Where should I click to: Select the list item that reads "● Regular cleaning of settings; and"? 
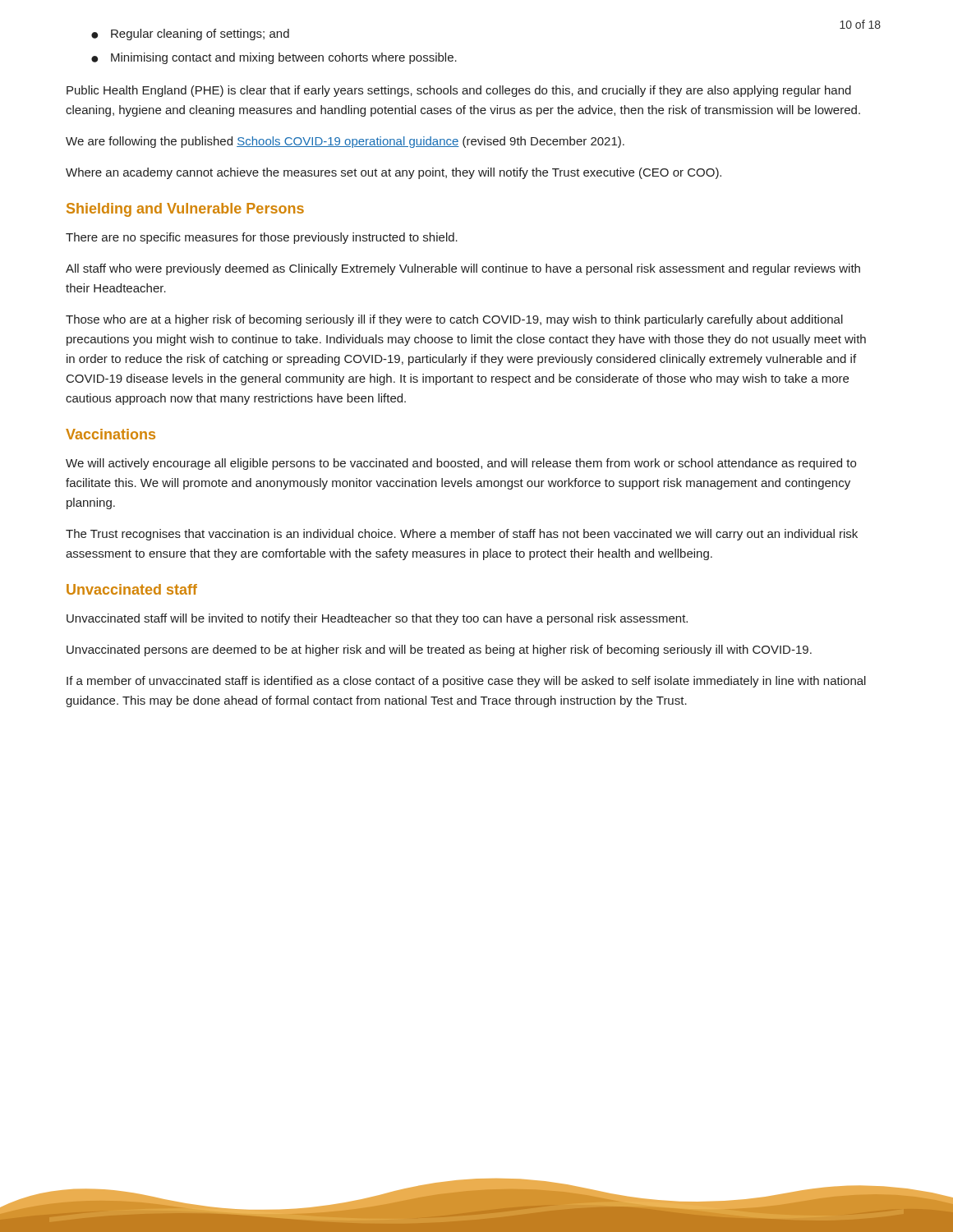point(193,32)
